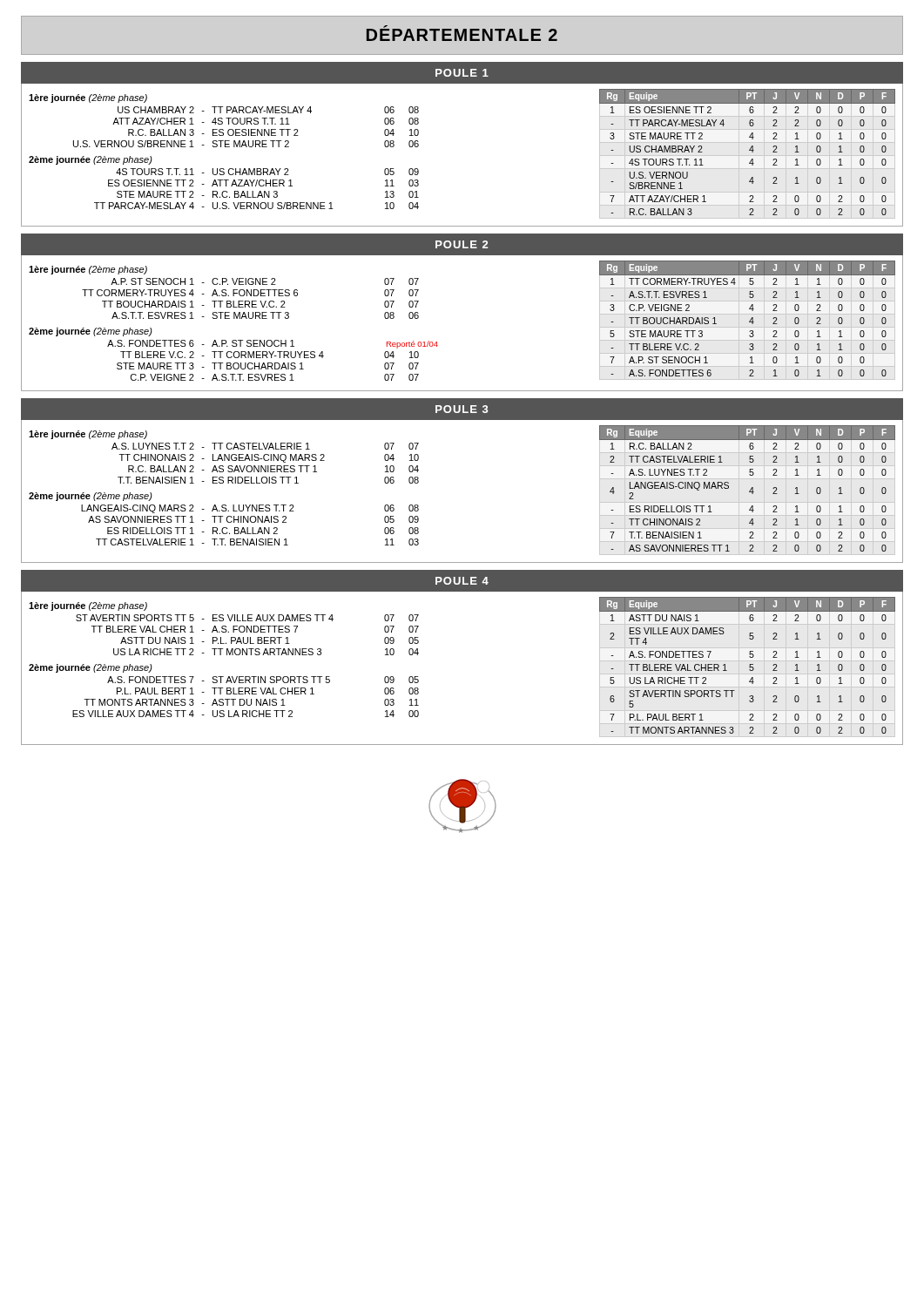The width and height of the screenshot is (924, 1307).
Task: Click the passage that begins "US CHAMBRAY 2-TT"
Action: [227, 110]
